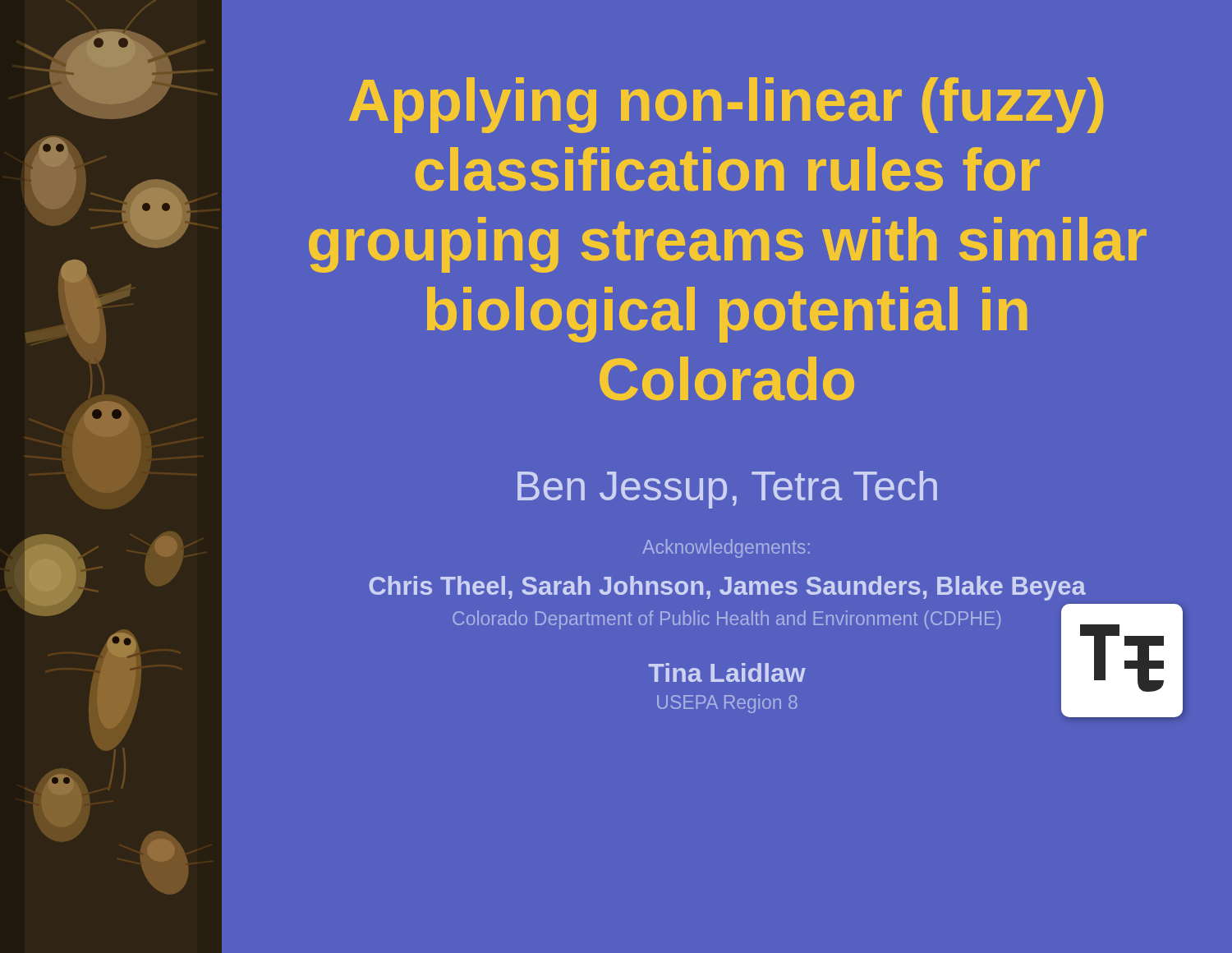The width and height of the screenshot is (1232, 953).
Task: Find the logo
Action: coord(1122,660)
